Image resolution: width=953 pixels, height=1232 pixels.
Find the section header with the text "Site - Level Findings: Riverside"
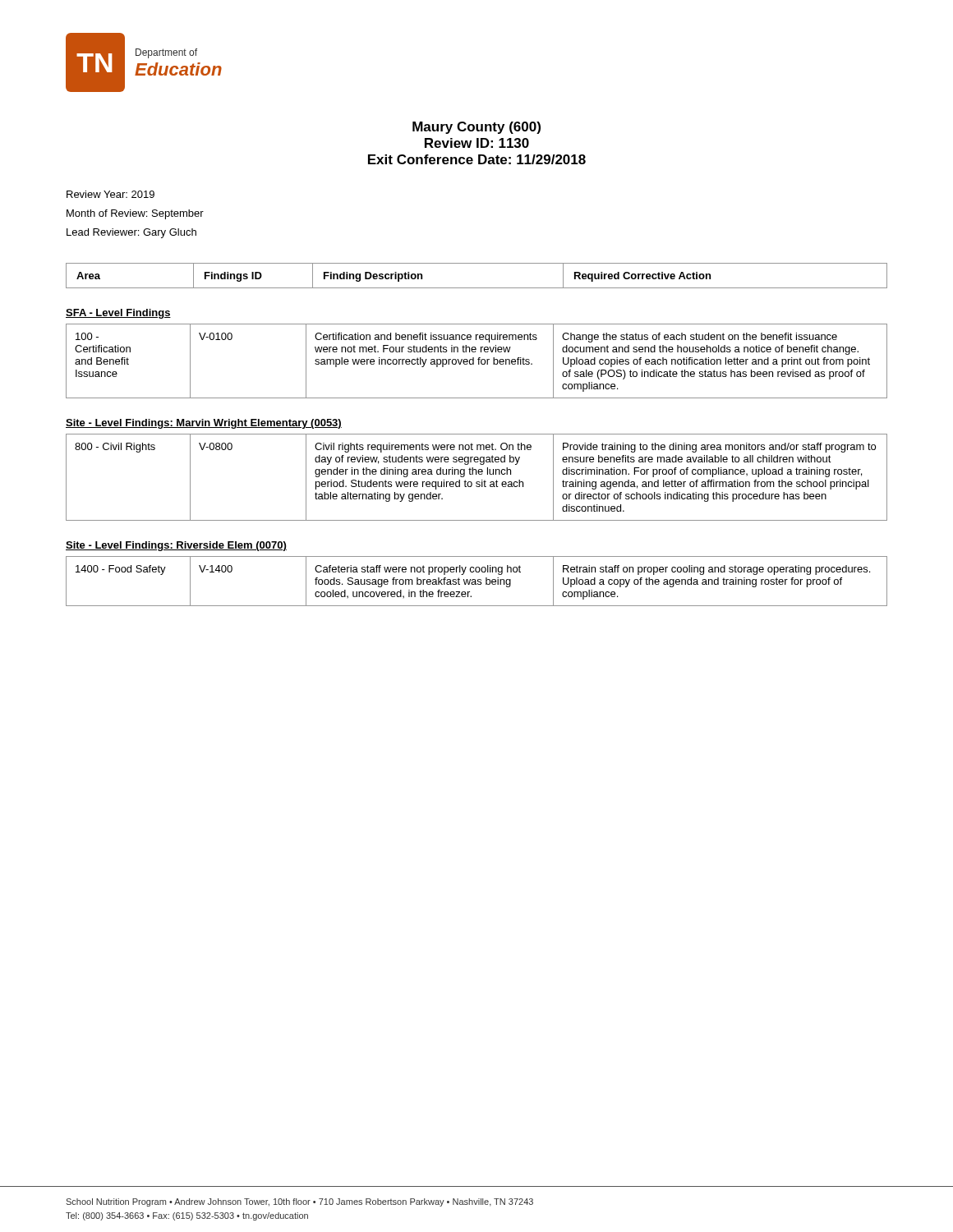(x=176, y=545)
